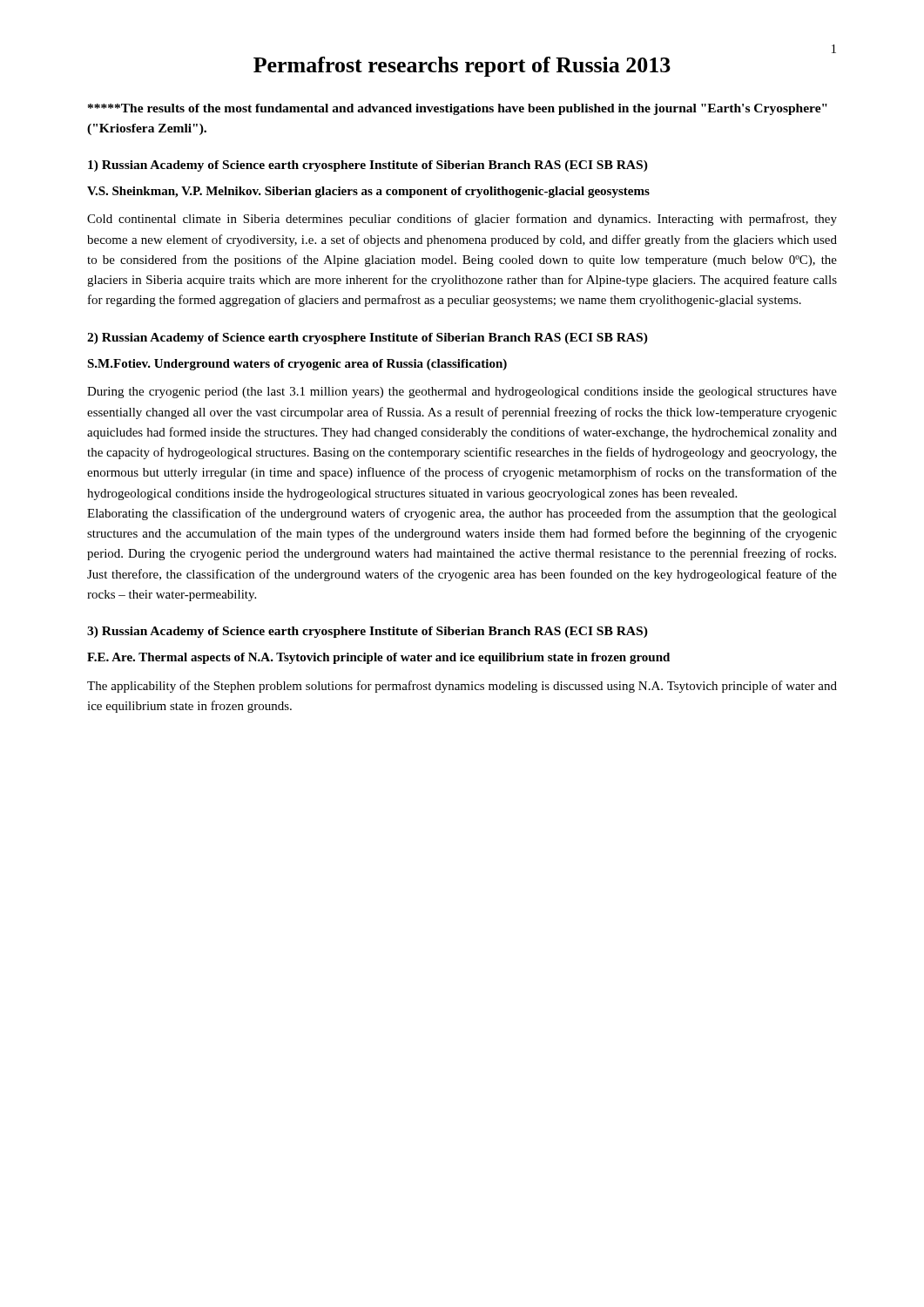The height and width of the screenshot is (1307, 924).
Task: Find the text starting "1) Russian Academy of"
Action: pos(367,164)
